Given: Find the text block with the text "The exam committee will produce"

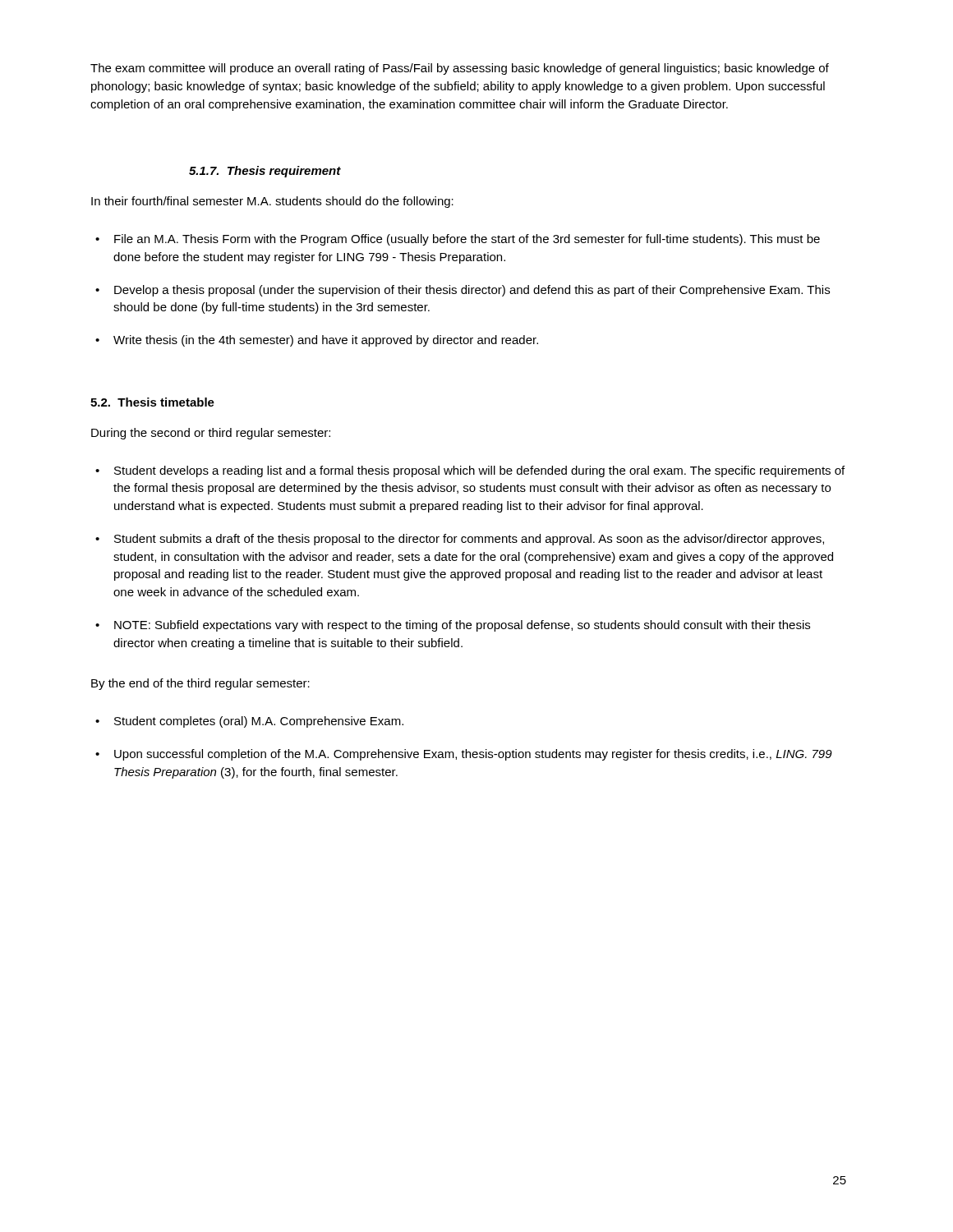Looking at the screenshot, I should click(460, 86).
